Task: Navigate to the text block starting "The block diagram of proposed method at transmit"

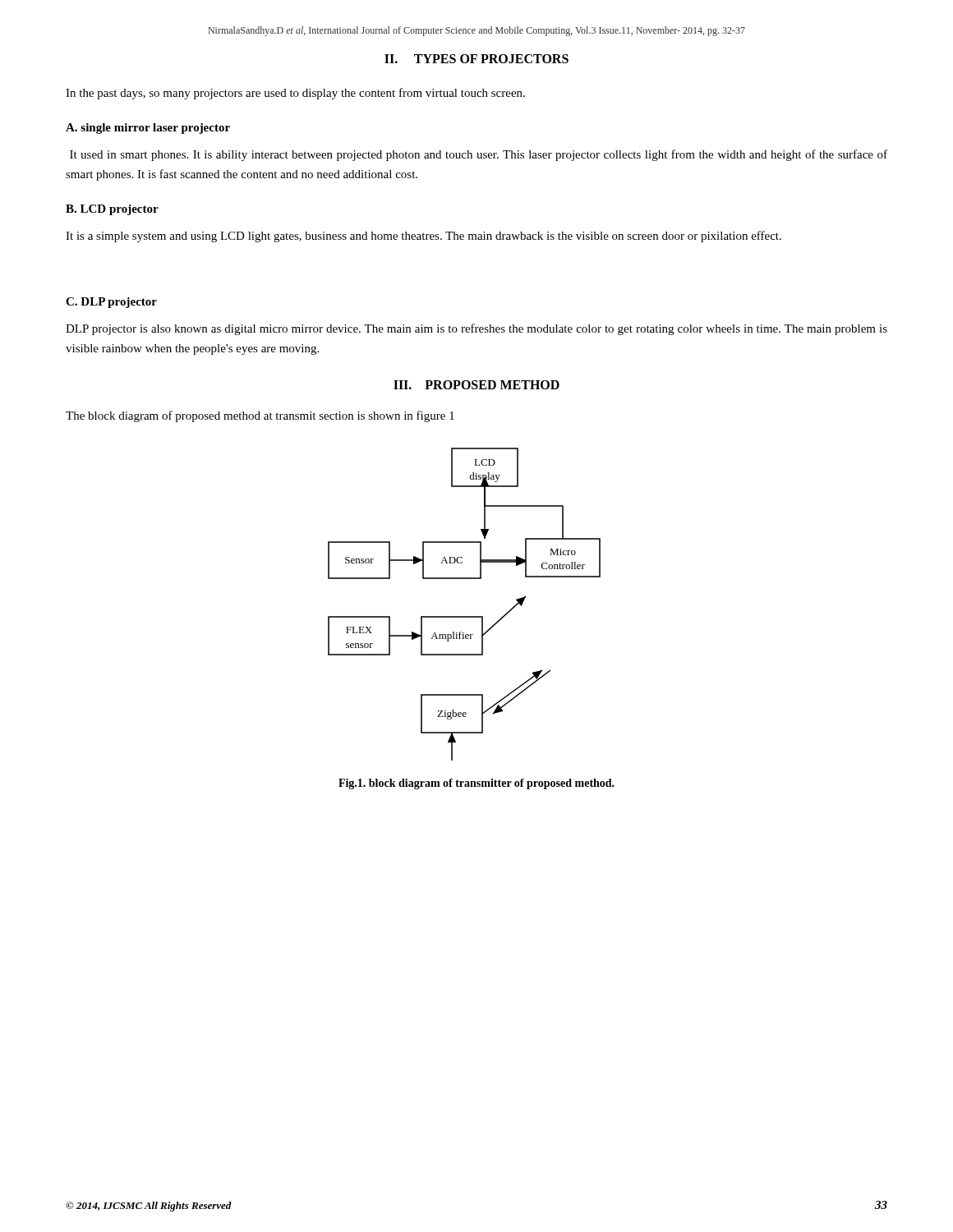Action: (260, 416)
